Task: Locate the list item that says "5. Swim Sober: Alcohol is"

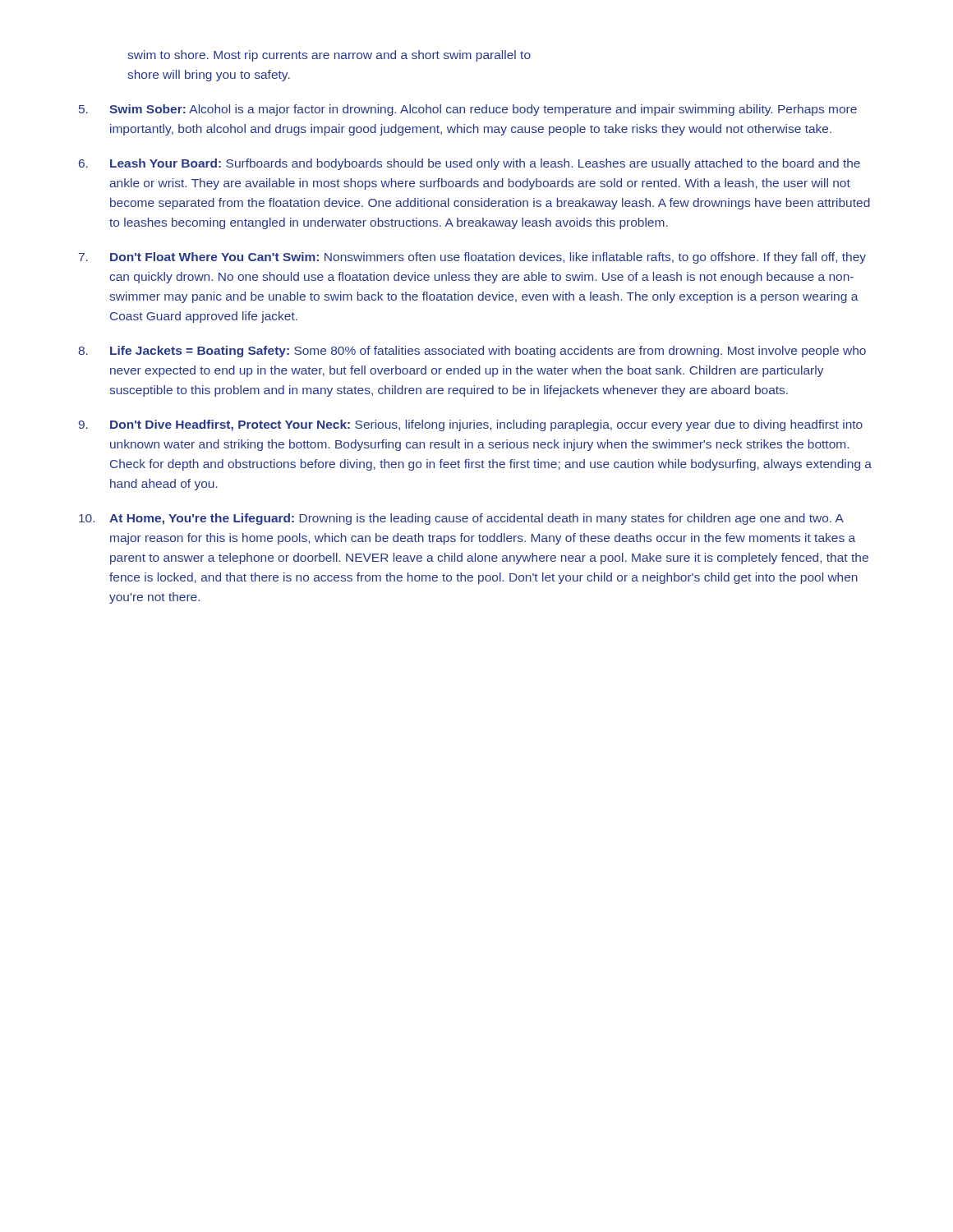Action: (476, 119)
